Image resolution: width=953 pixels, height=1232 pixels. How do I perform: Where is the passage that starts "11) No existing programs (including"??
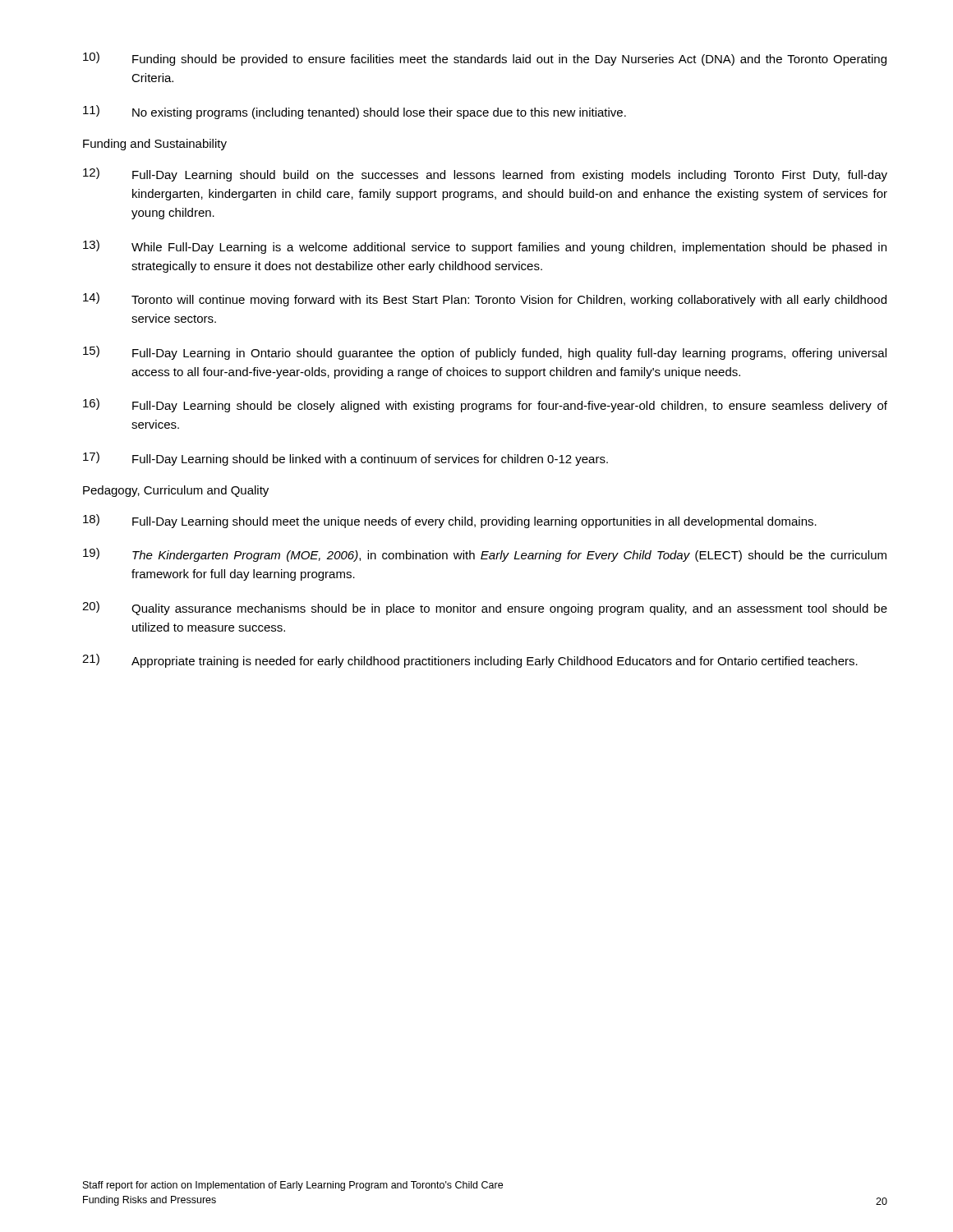pos(485,112)
